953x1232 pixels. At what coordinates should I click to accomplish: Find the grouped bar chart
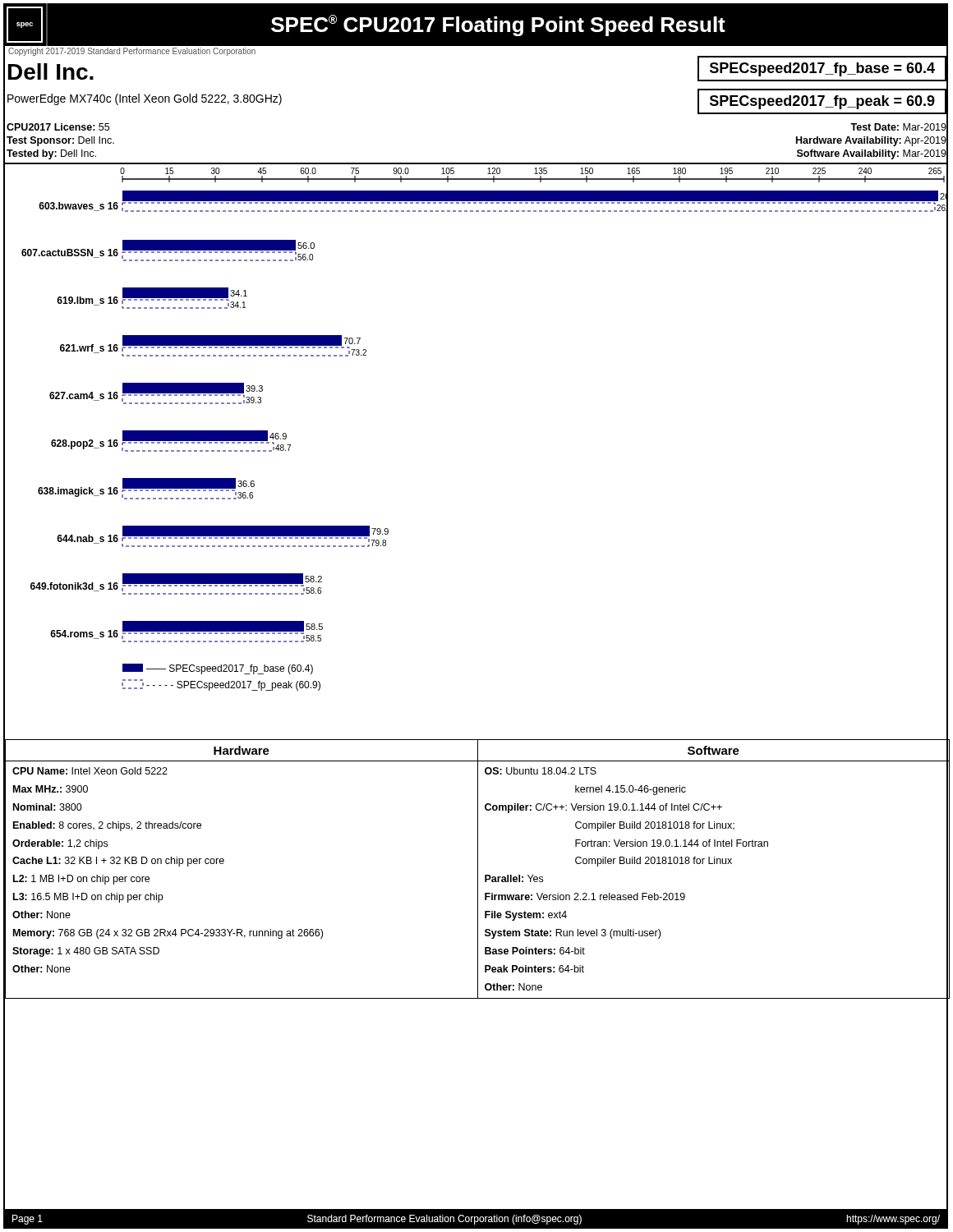tap(476, 448)
